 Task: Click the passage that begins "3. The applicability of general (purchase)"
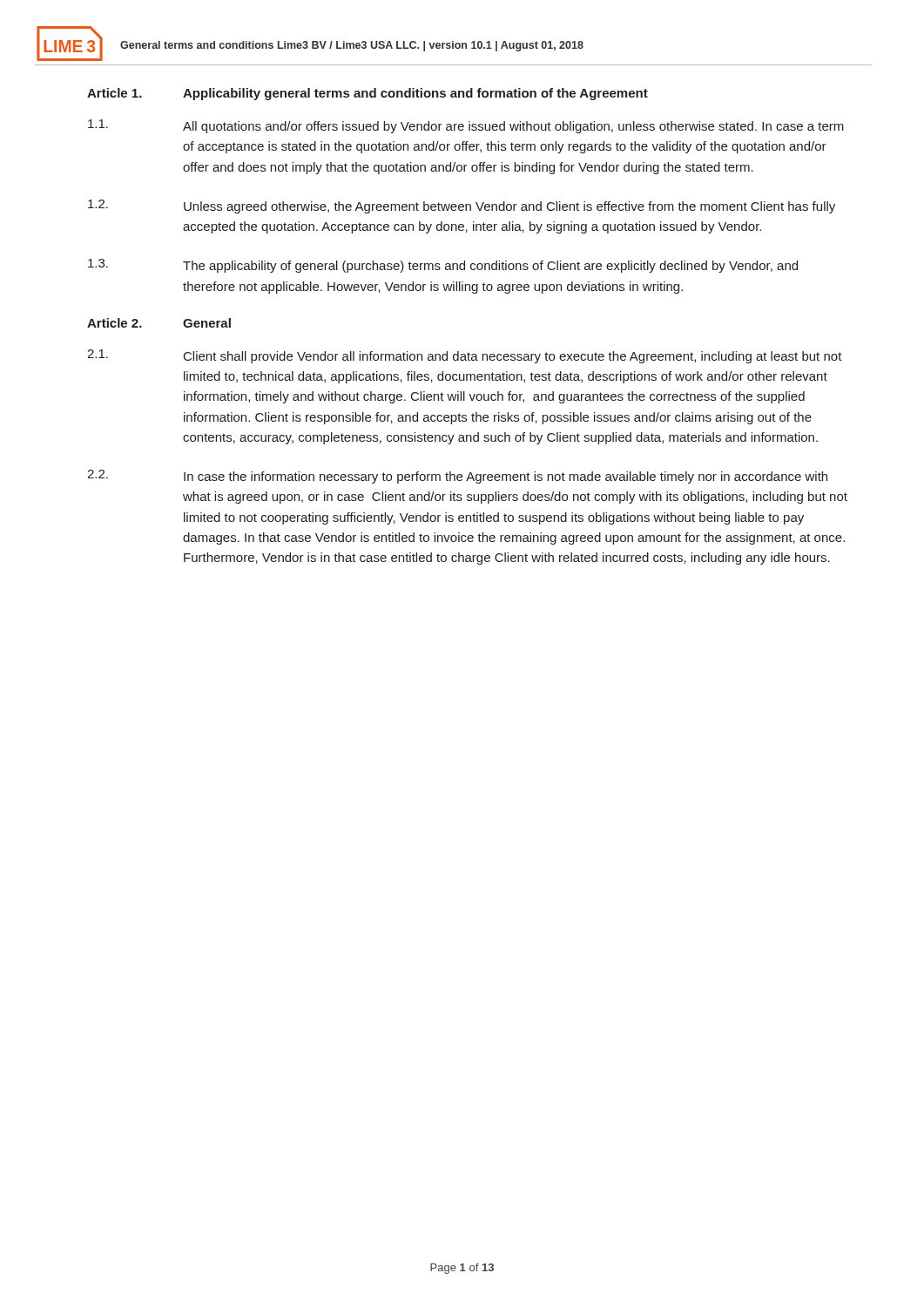[x=471, y=276]
